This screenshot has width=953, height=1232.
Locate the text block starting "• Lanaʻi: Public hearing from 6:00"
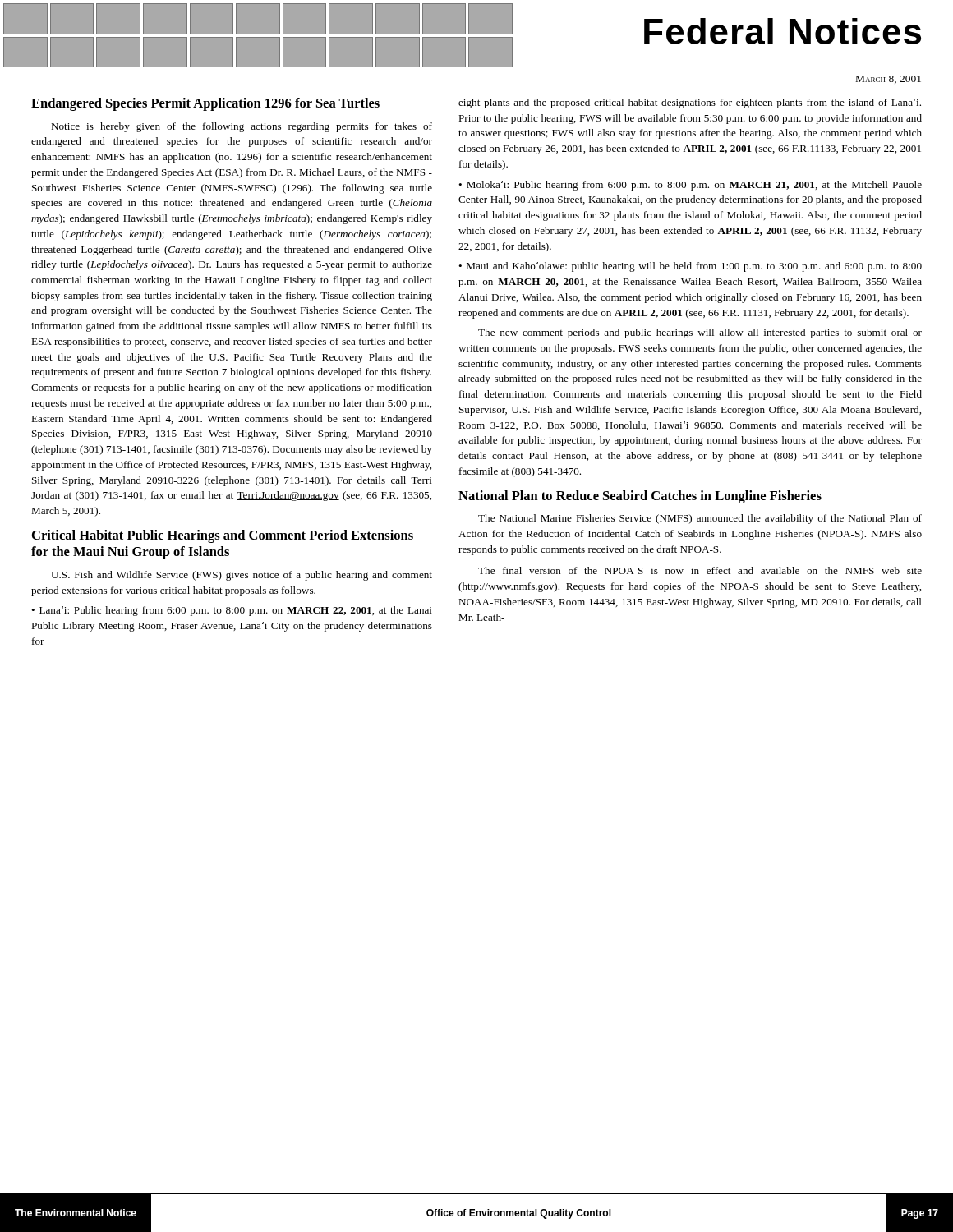click(x=232, y=626)
